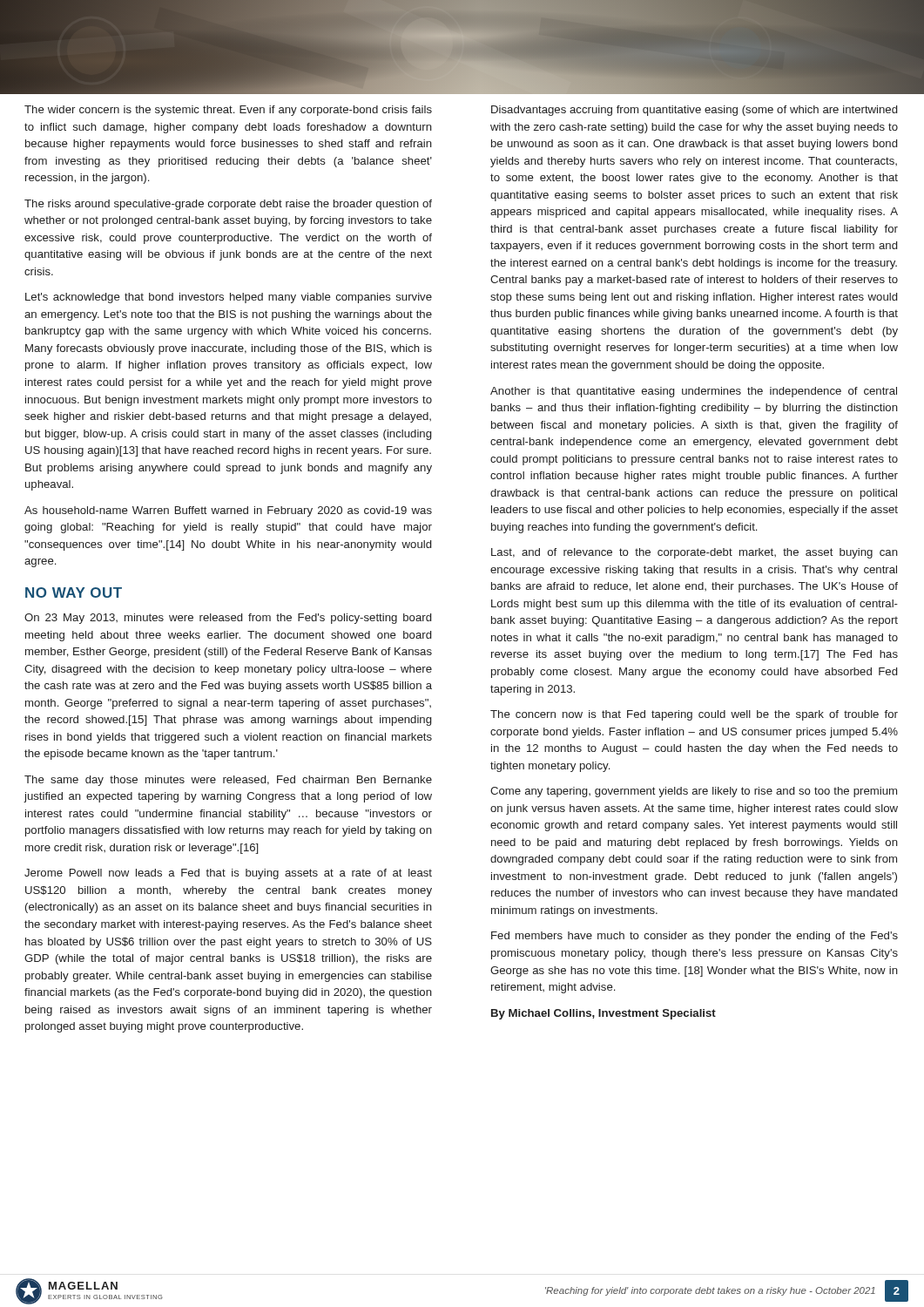This screenshot has height=1307, width=924.
Task: Locate the text block with the text "Come any tapering, government yields are likely"
Action: (694, 850)
